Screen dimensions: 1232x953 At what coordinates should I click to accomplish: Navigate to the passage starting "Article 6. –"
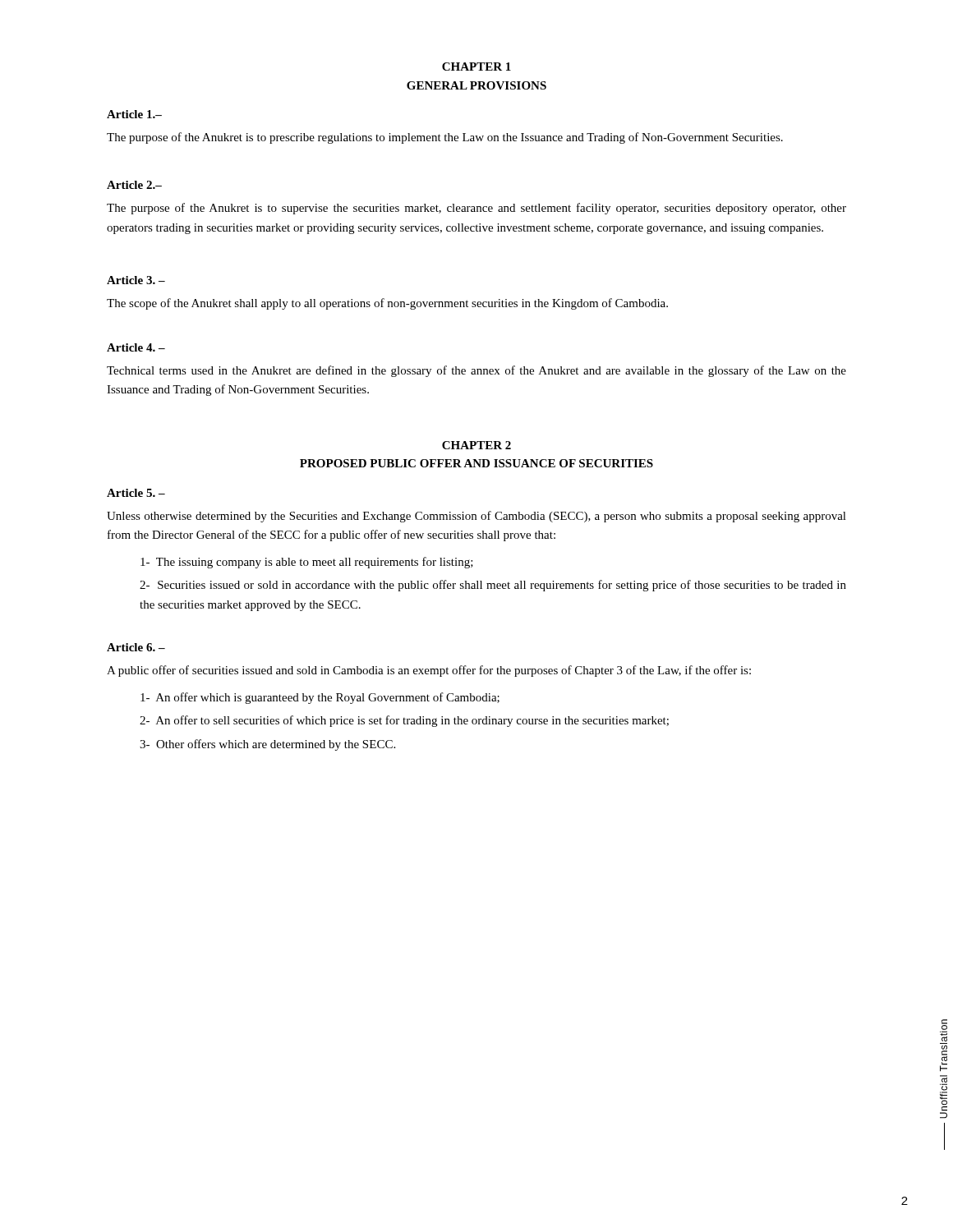[x=136, y=647]
